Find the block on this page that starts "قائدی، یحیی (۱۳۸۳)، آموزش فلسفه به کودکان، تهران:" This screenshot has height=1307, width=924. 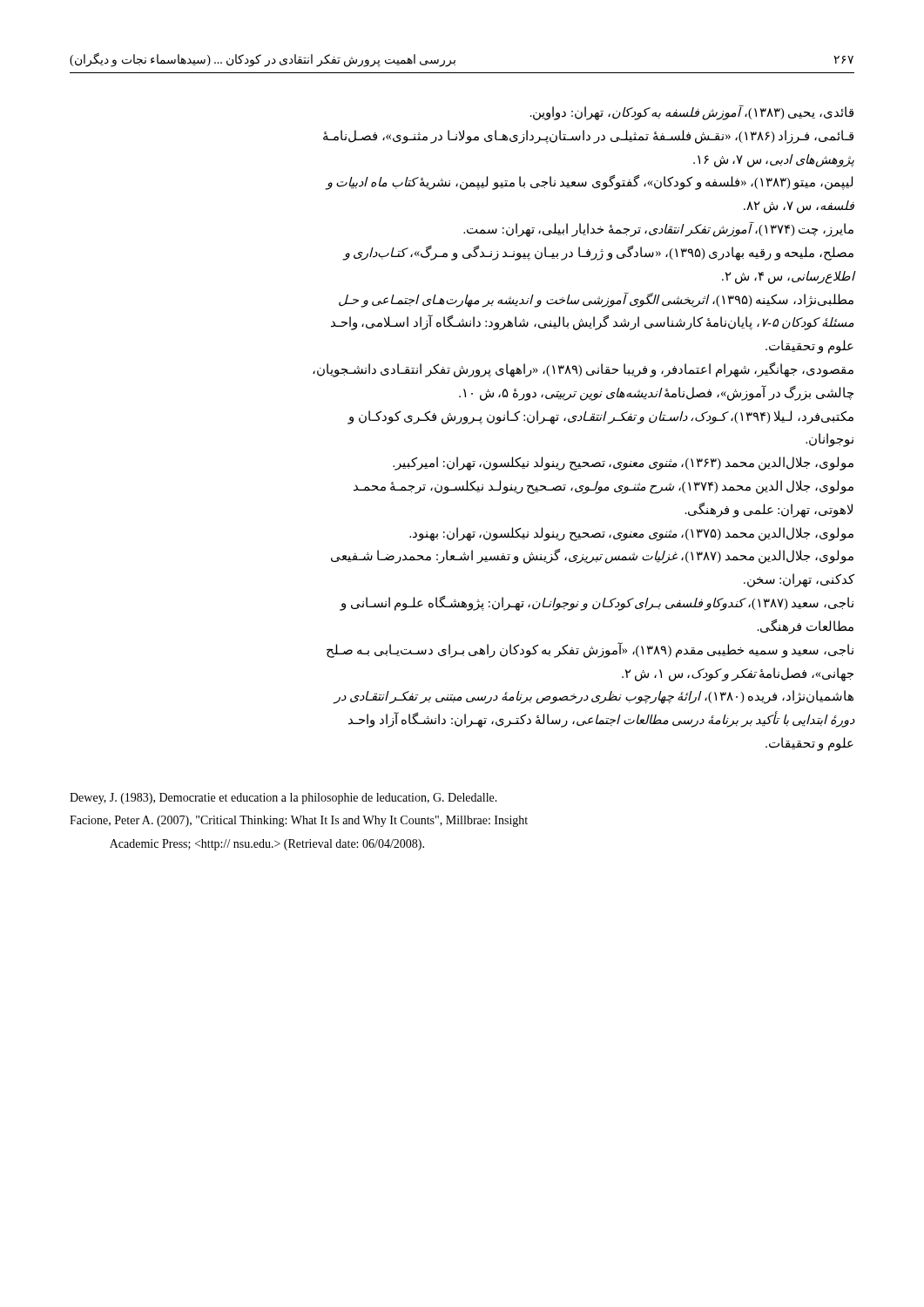click(692, 112)
